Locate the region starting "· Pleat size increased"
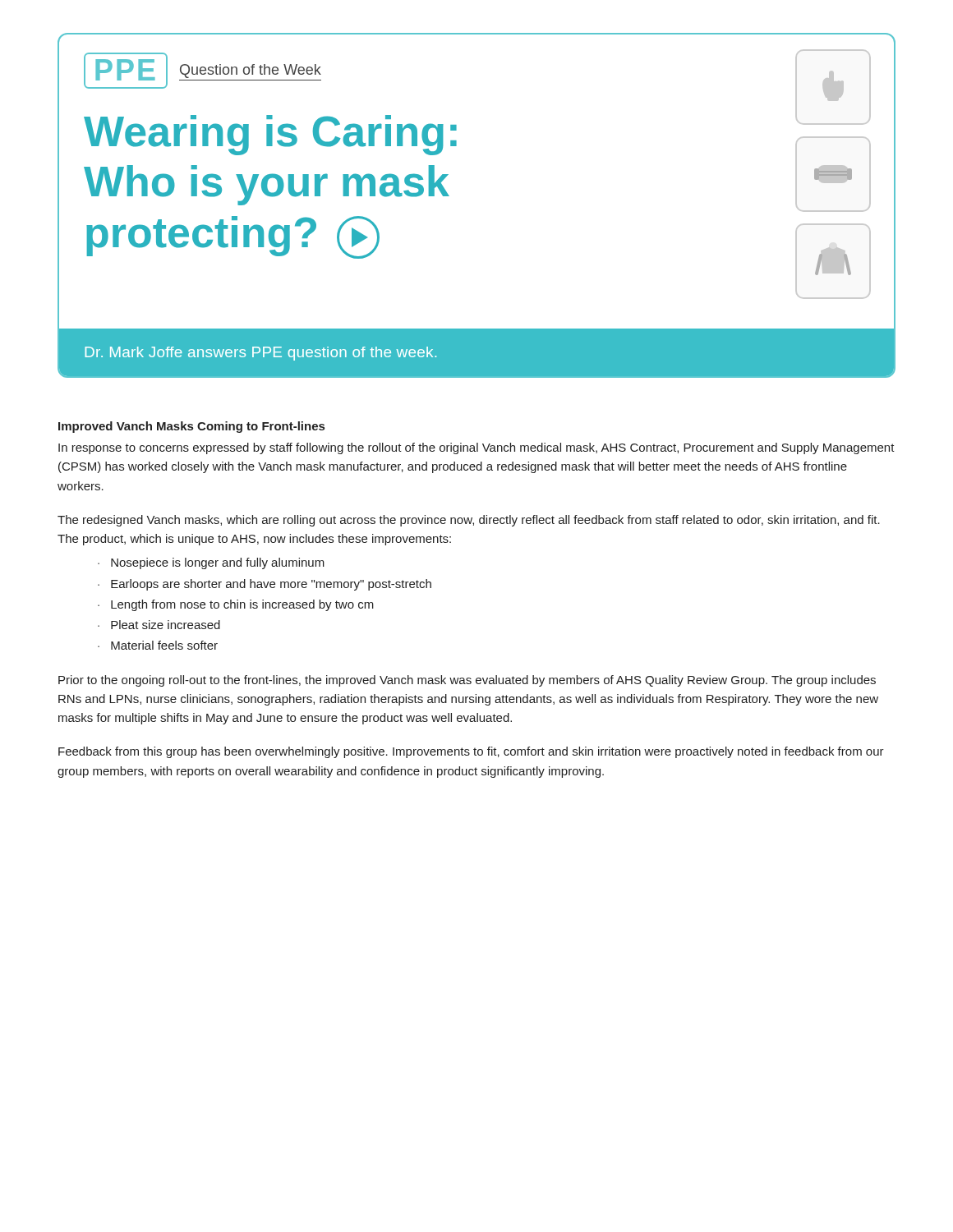 click(x=159, y=625)
